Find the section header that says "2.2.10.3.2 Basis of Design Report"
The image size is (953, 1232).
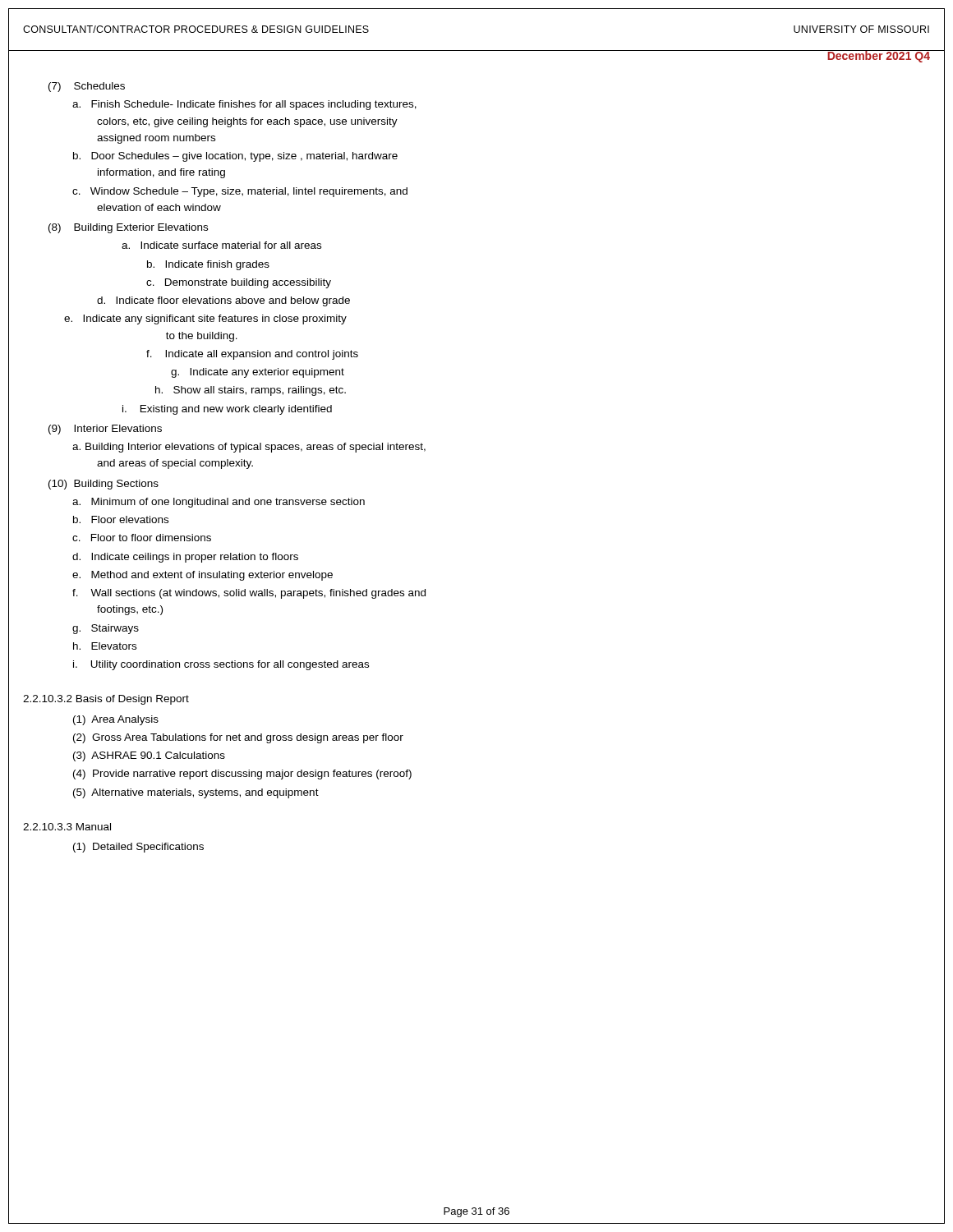106,699
